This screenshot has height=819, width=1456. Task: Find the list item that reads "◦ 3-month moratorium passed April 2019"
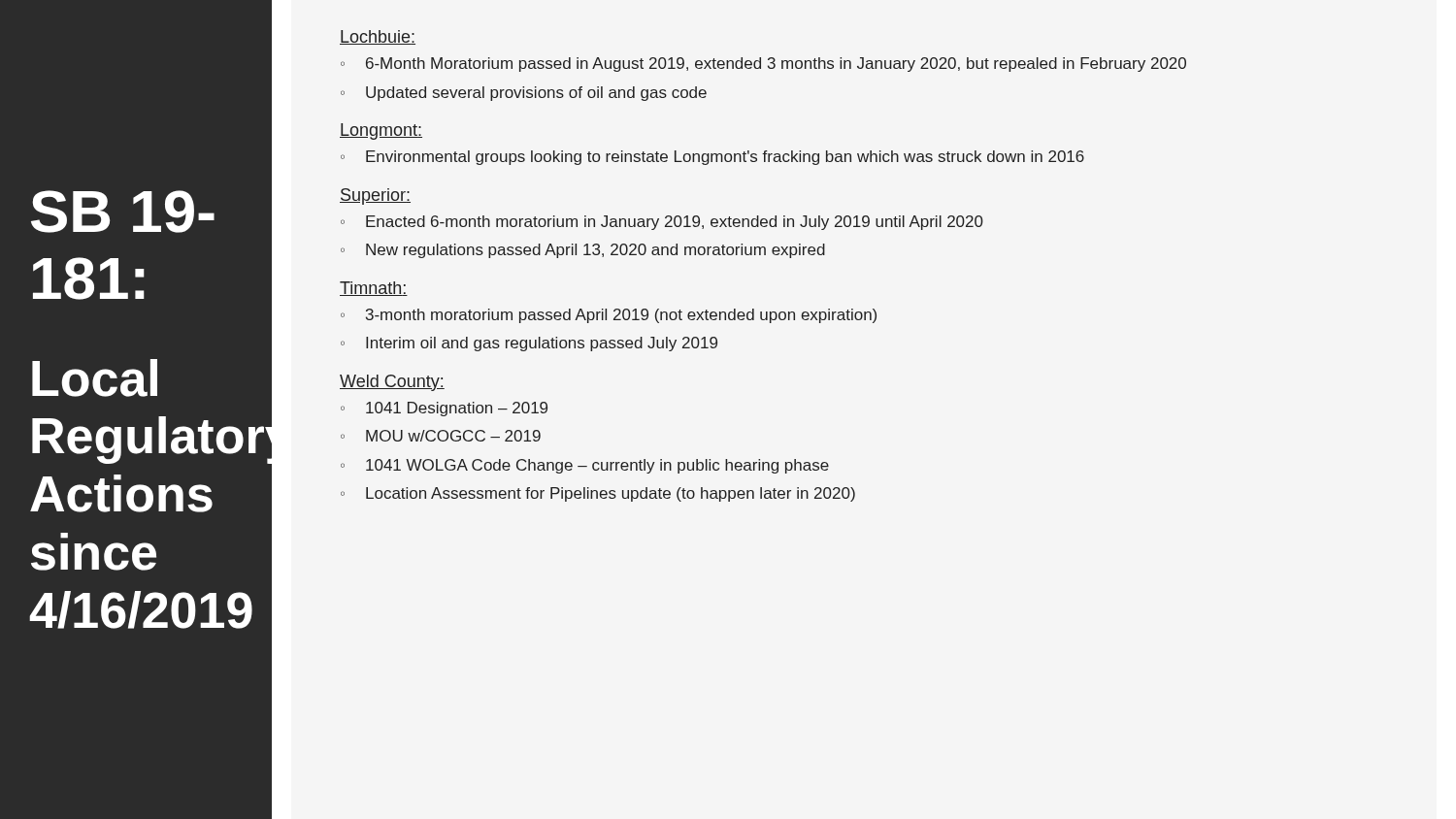click(x=609, y=315)
